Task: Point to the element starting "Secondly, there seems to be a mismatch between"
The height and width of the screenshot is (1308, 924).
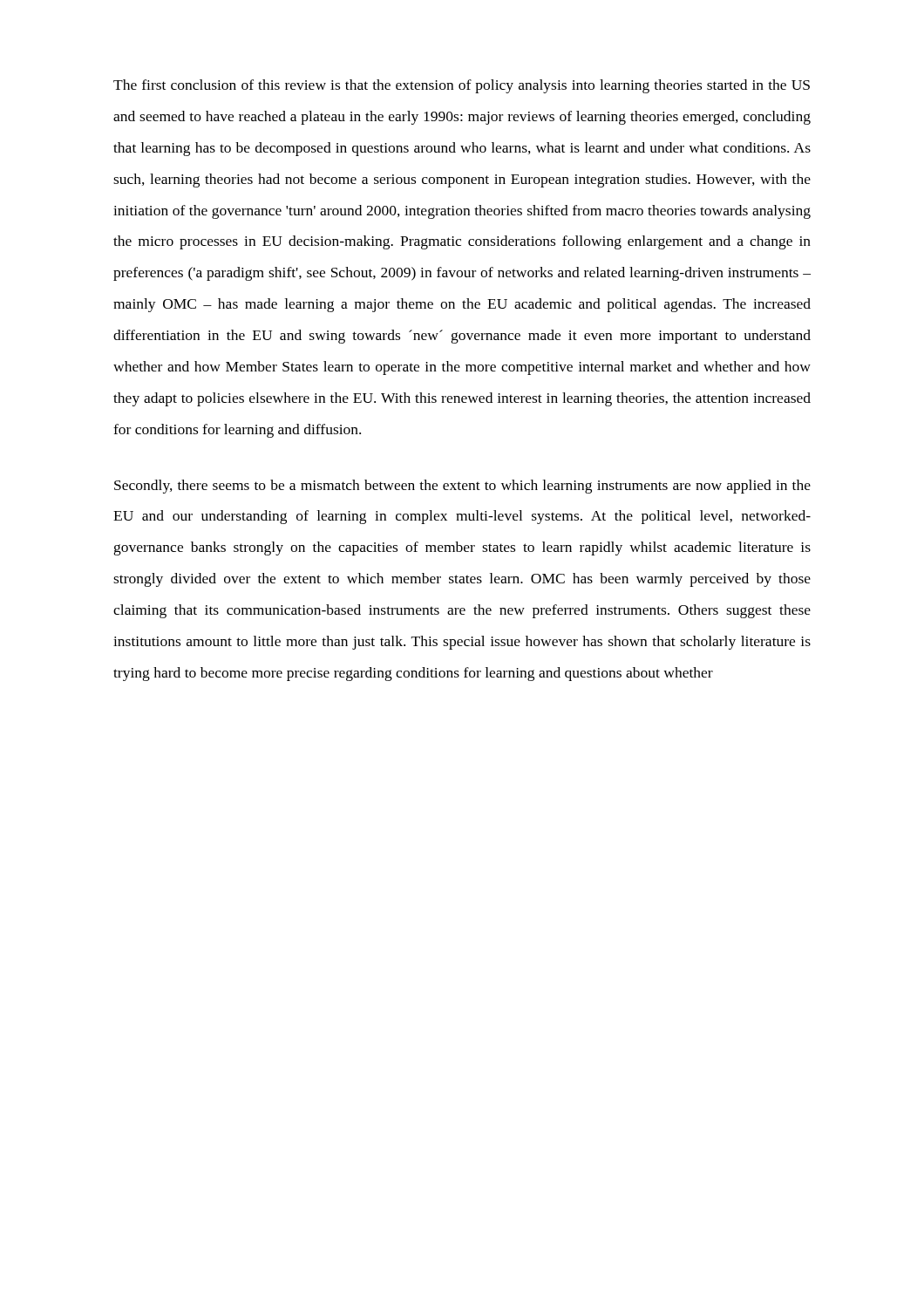Action: click(x=462, y=579)
